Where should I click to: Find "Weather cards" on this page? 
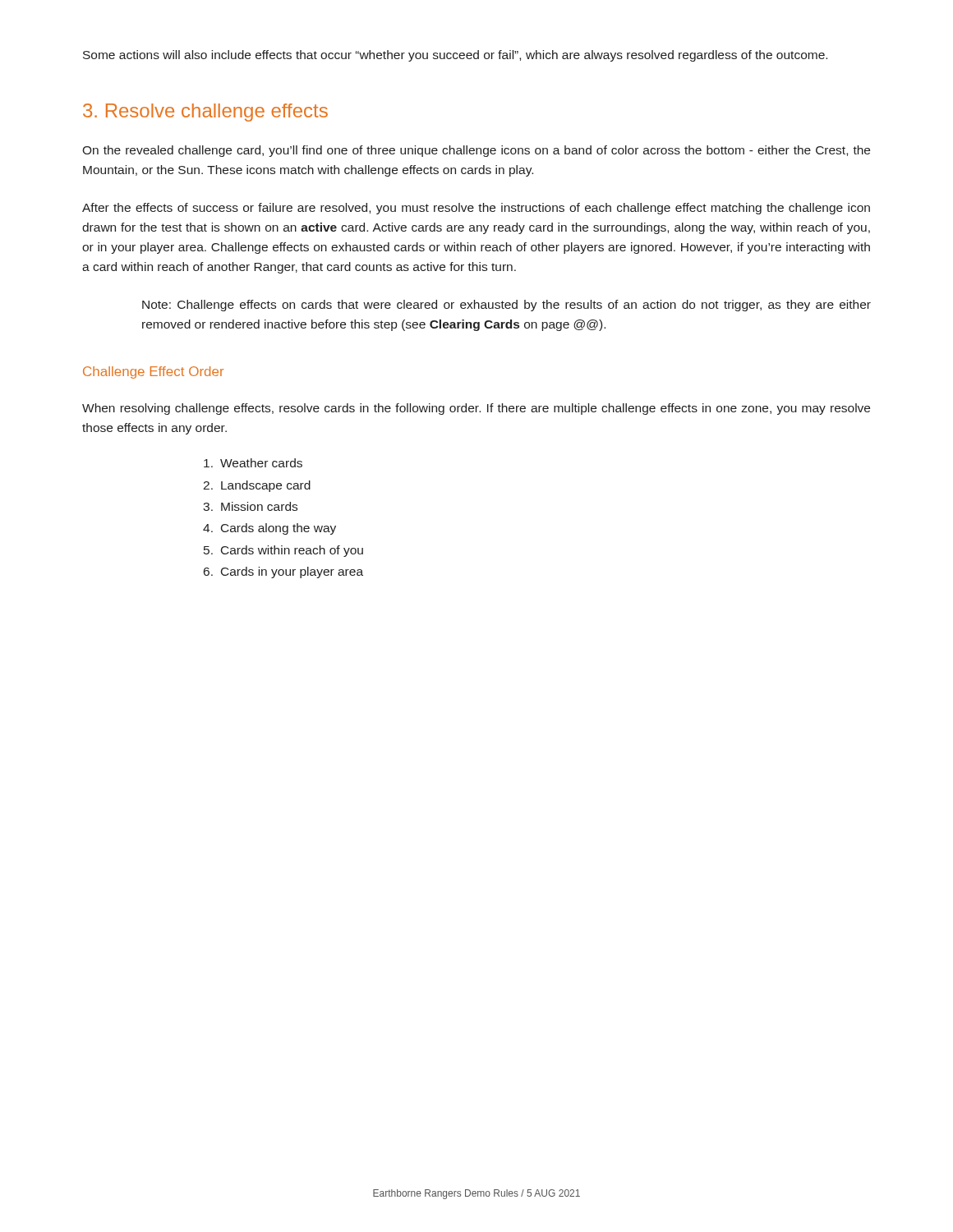(246, 463)
